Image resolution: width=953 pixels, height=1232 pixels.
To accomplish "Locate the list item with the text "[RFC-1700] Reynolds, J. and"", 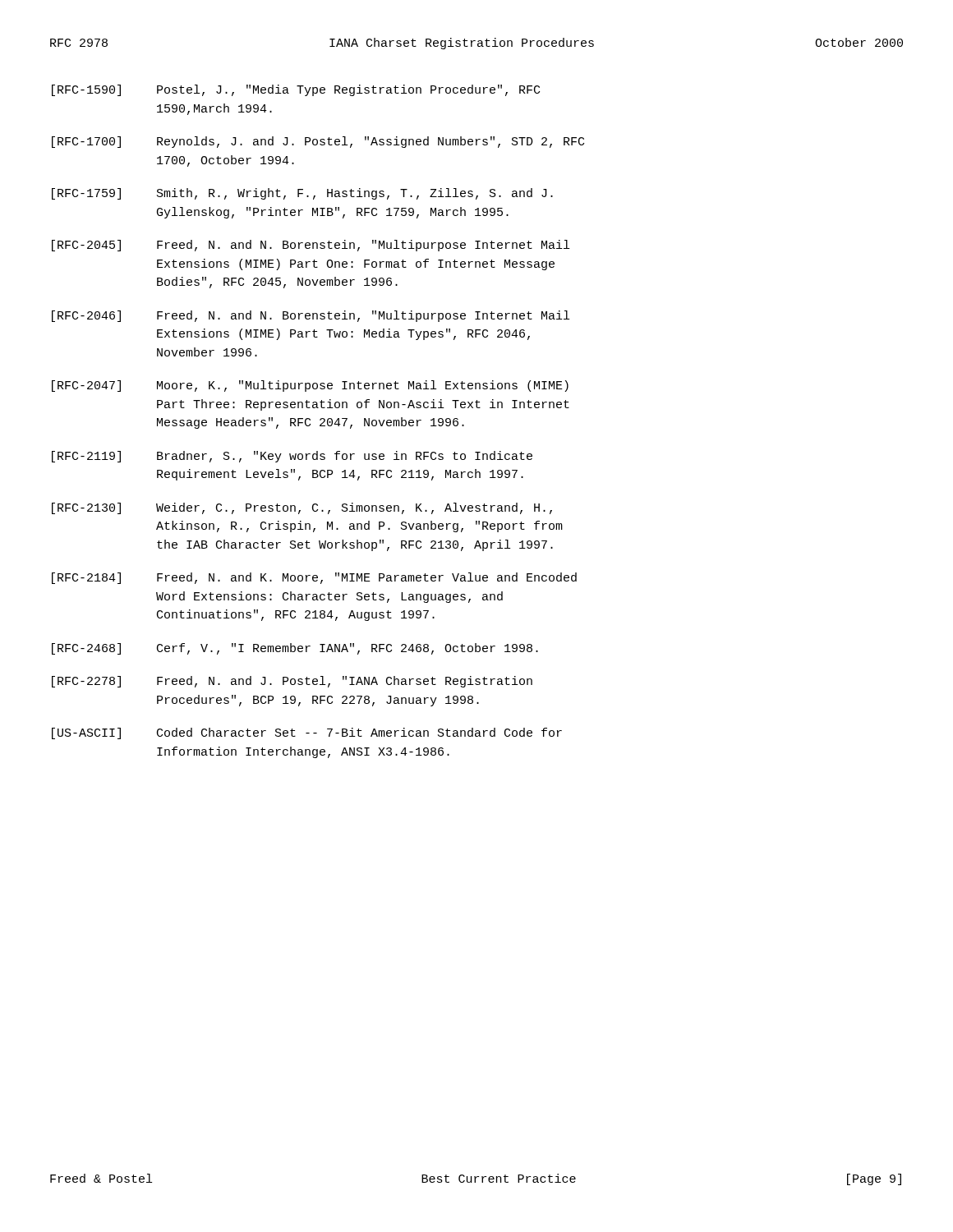I will (476, 152).
